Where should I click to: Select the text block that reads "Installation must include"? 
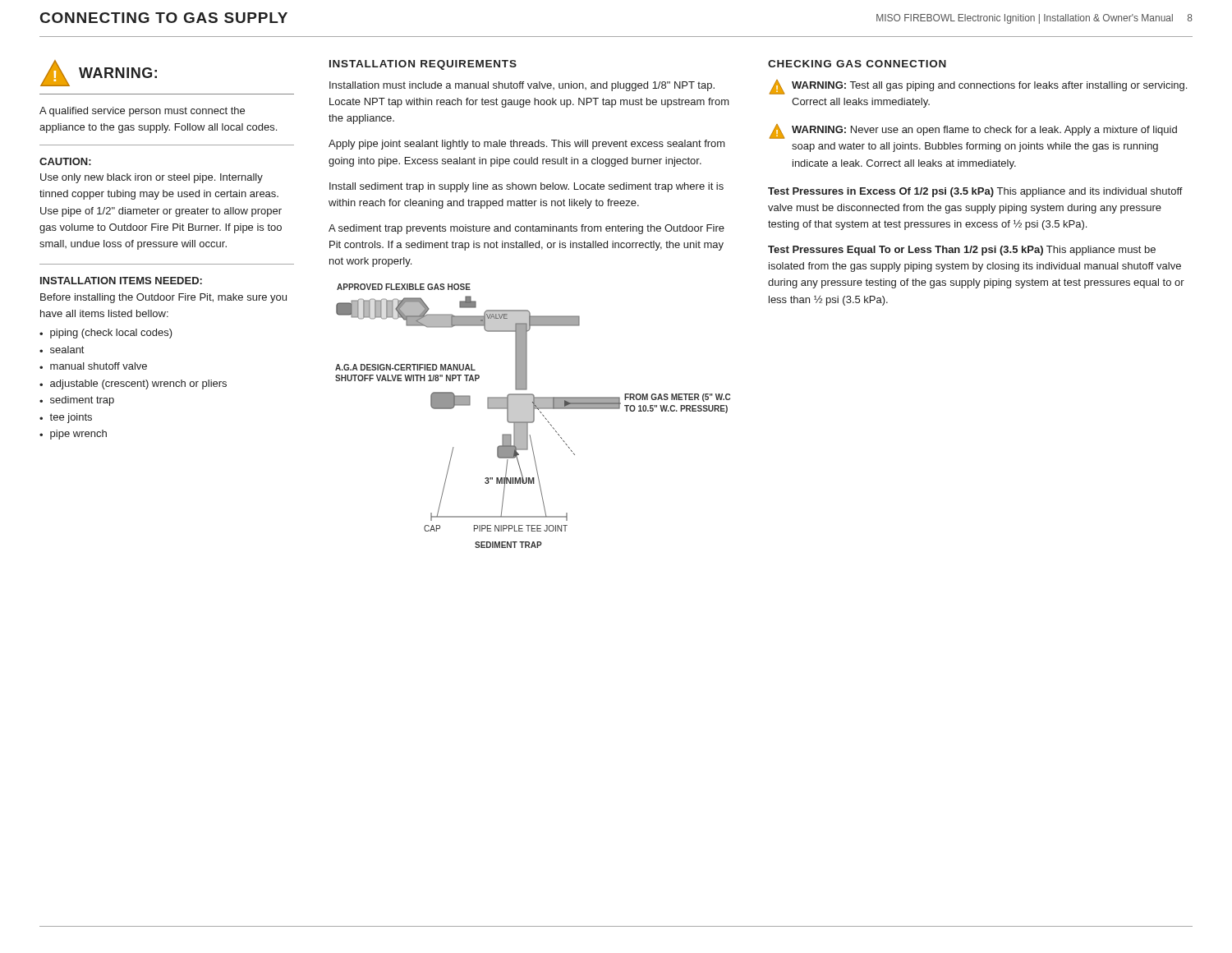529,102
